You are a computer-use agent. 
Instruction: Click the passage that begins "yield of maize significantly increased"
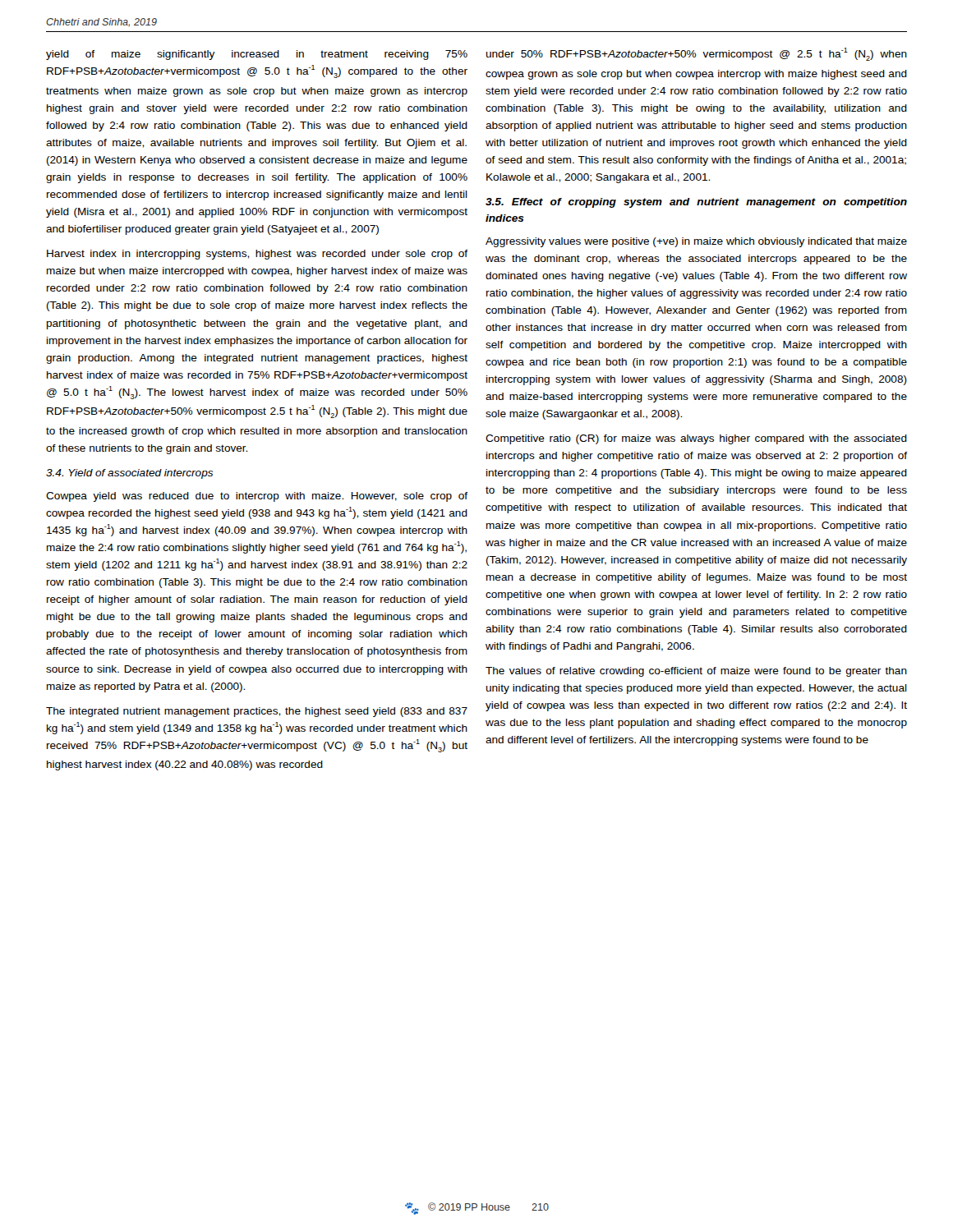pos(257,141)
